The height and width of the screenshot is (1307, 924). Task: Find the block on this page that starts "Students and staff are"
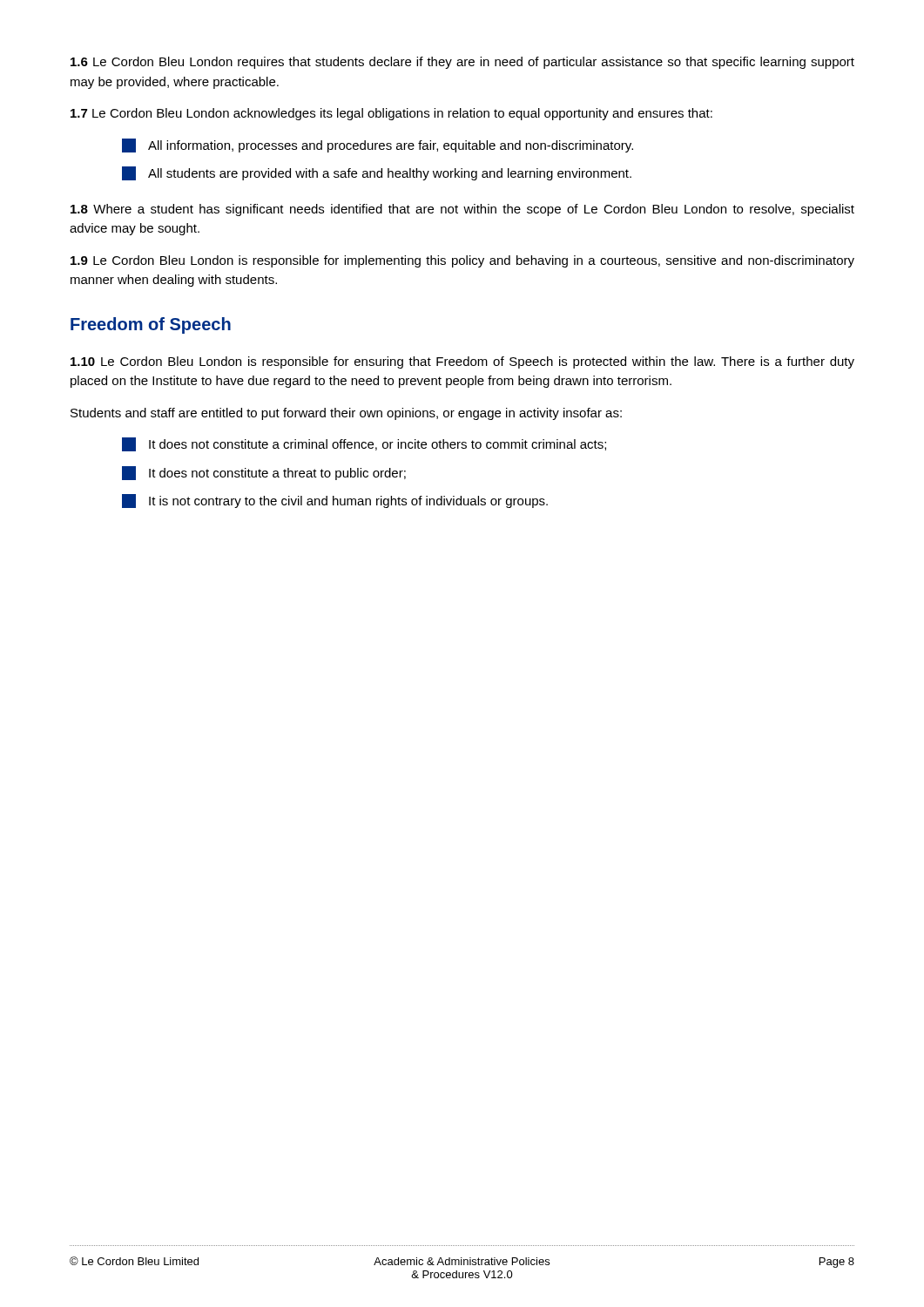[x=346, y=412]
